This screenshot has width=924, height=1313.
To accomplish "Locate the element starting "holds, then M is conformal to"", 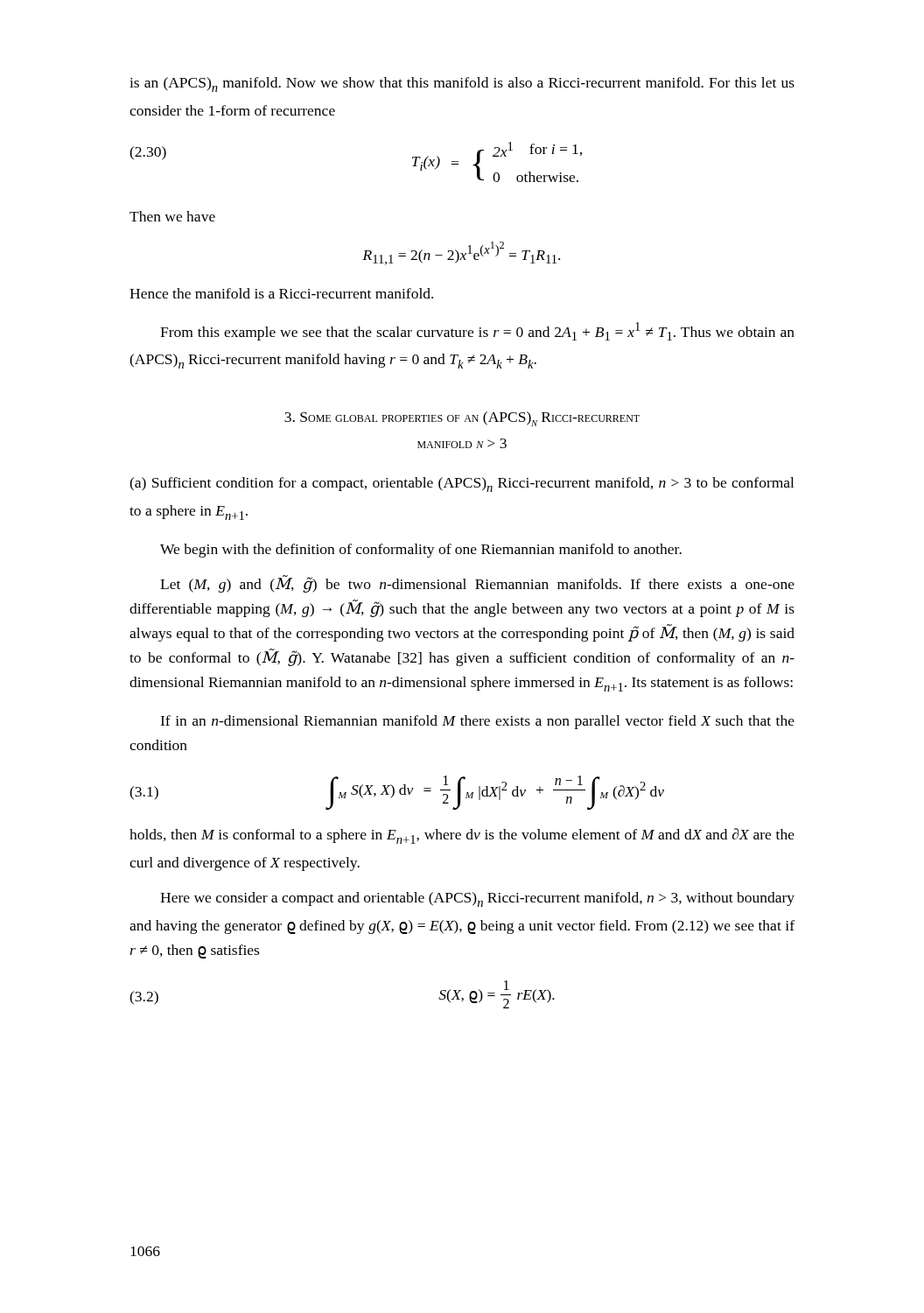I will tap(462, 848).
